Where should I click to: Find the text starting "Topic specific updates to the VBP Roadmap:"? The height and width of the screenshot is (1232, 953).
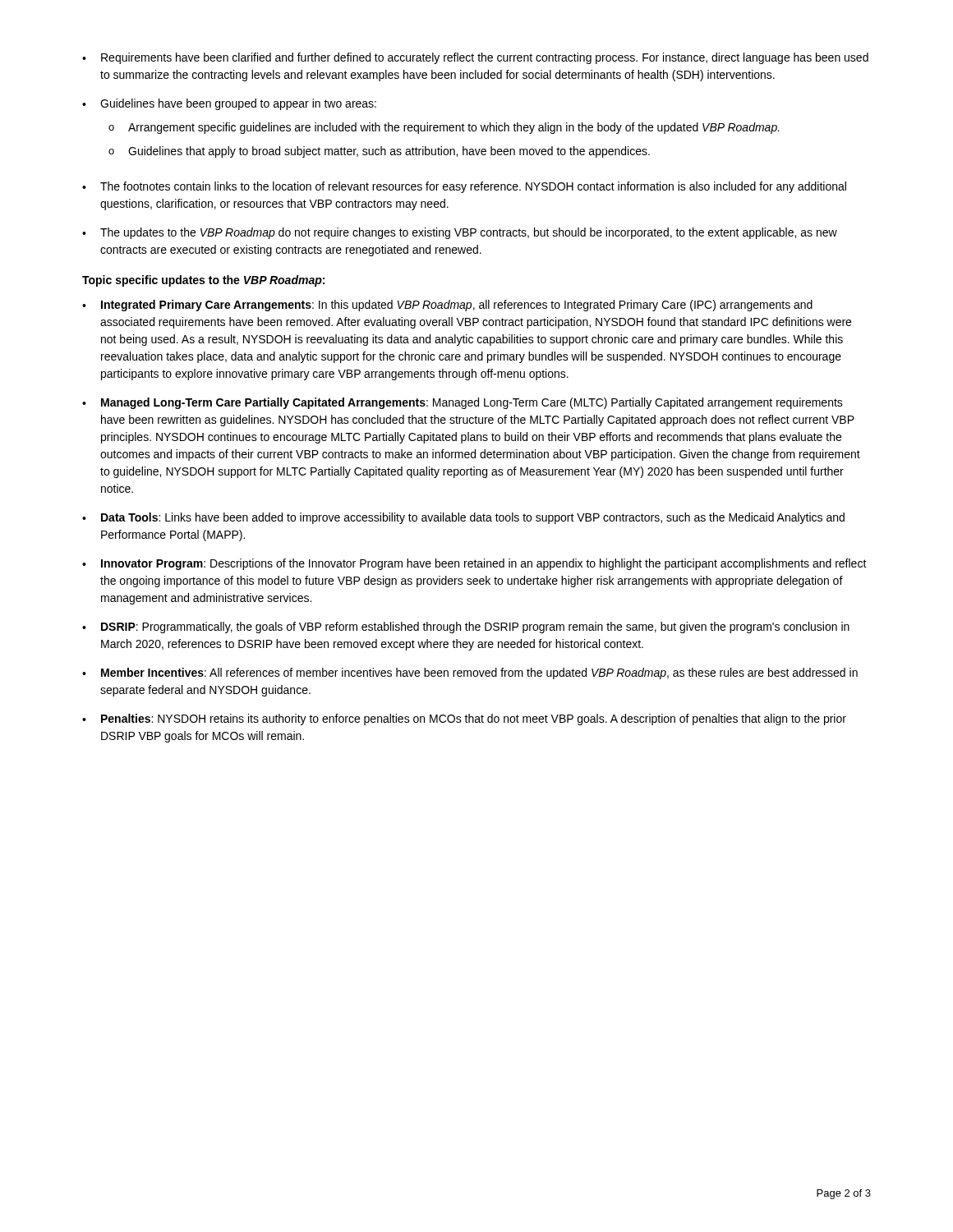click(204, 280)
